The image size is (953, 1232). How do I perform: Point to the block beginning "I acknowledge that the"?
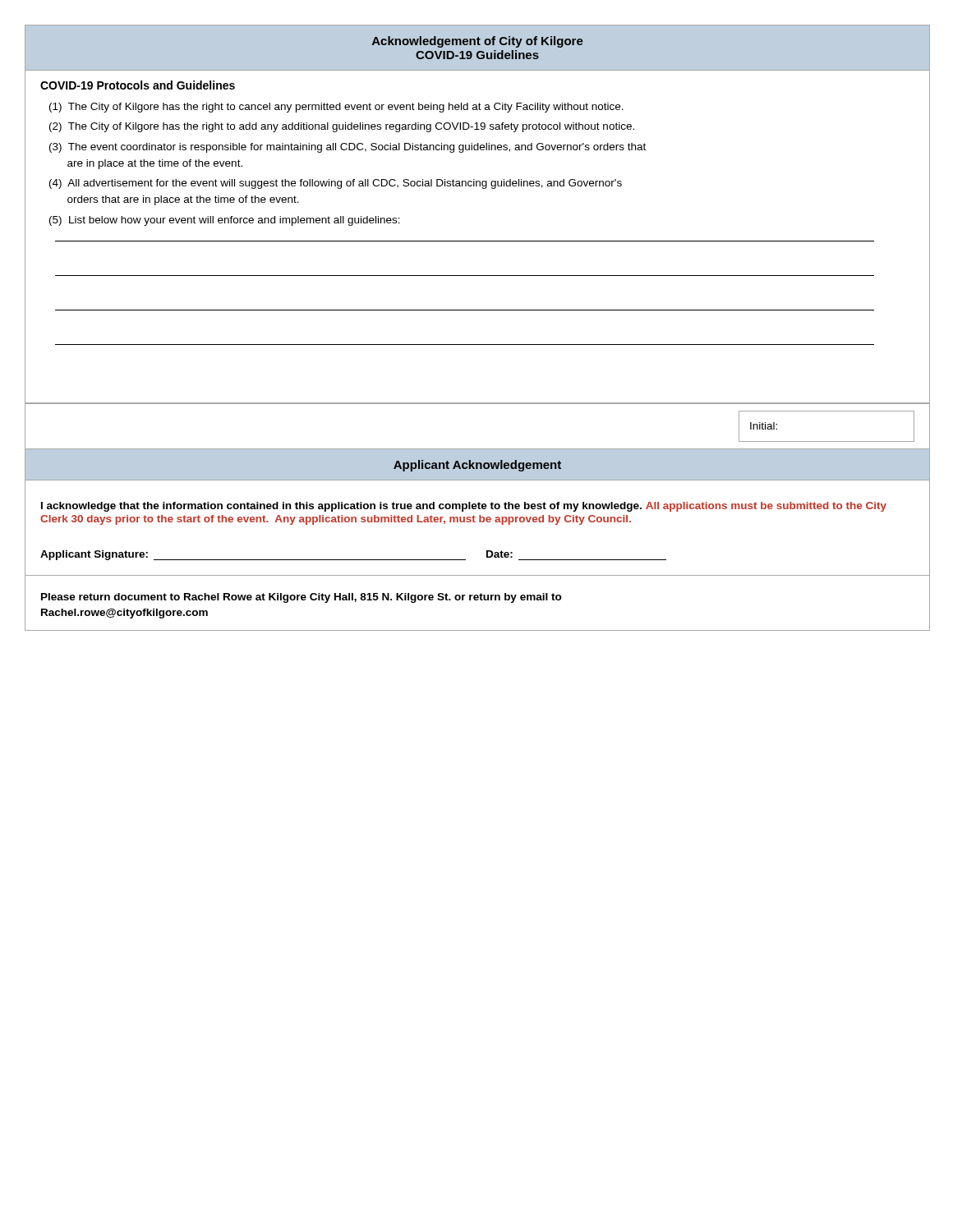coord(463,511)
